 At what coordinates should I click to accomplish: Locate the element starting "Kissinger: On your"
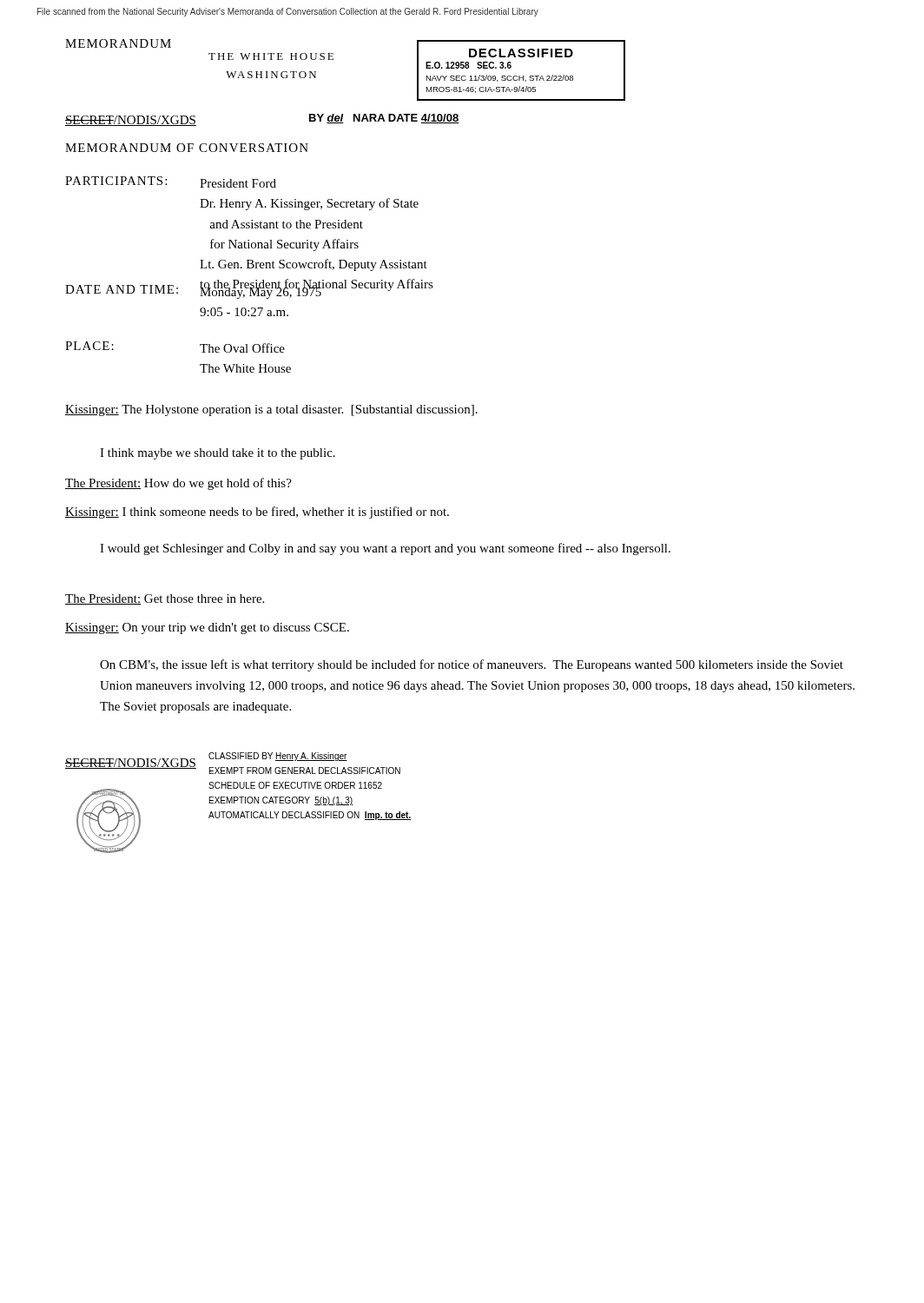tap(207, 627)
